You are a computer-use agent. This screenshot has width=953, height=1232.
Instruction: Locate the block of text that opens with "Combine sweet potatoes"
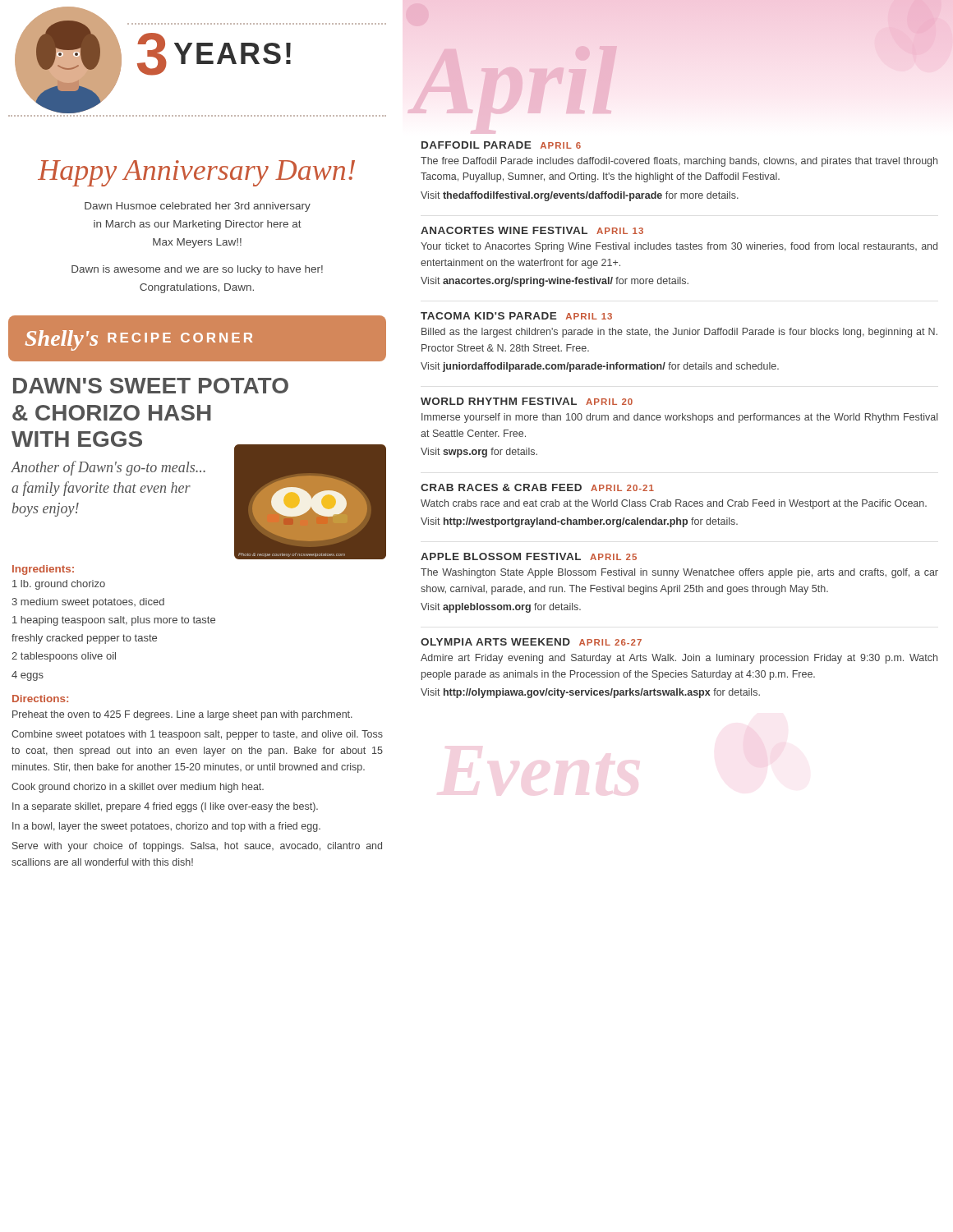[x=197, y=751]
